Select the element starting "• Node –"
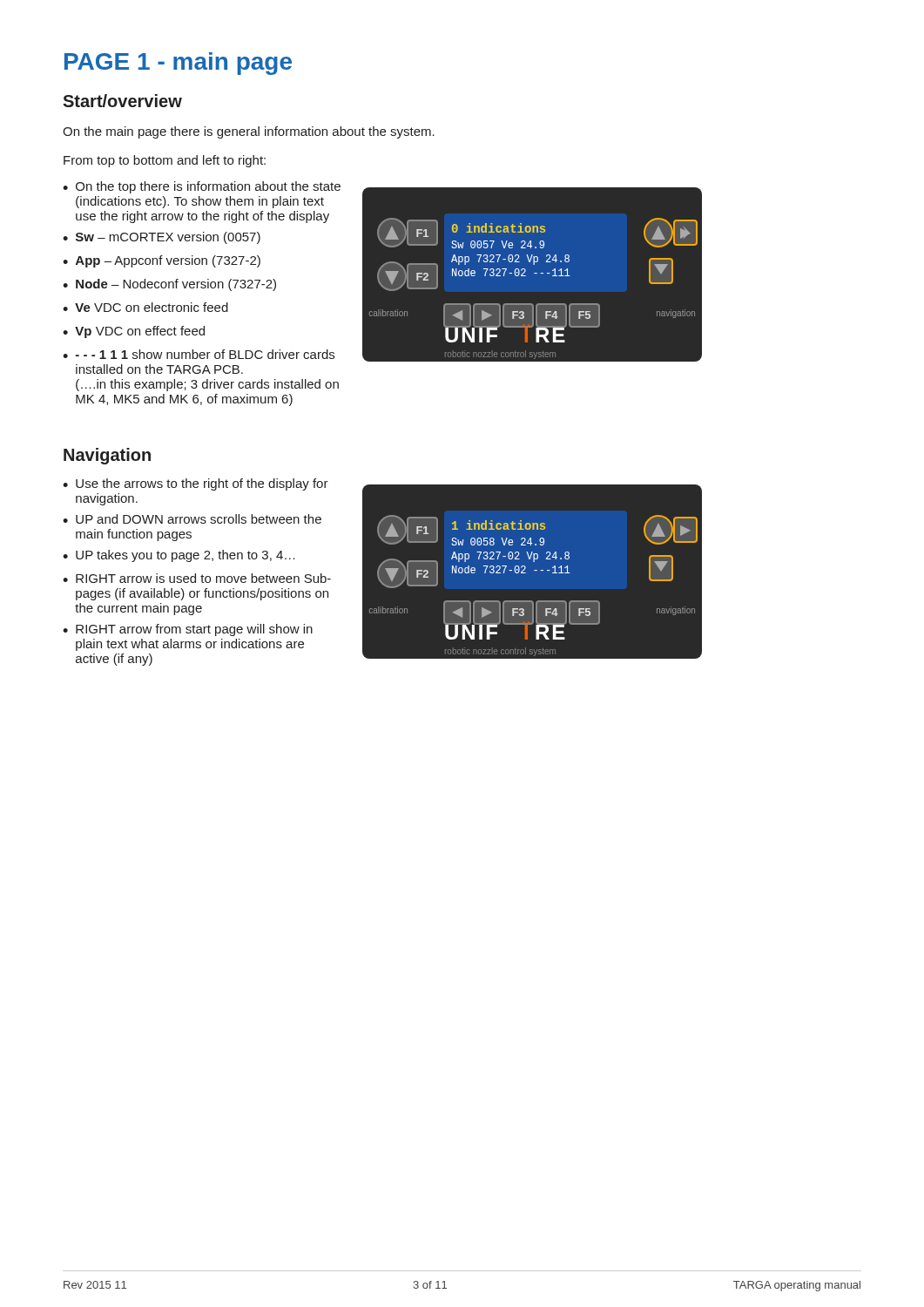 170,285
